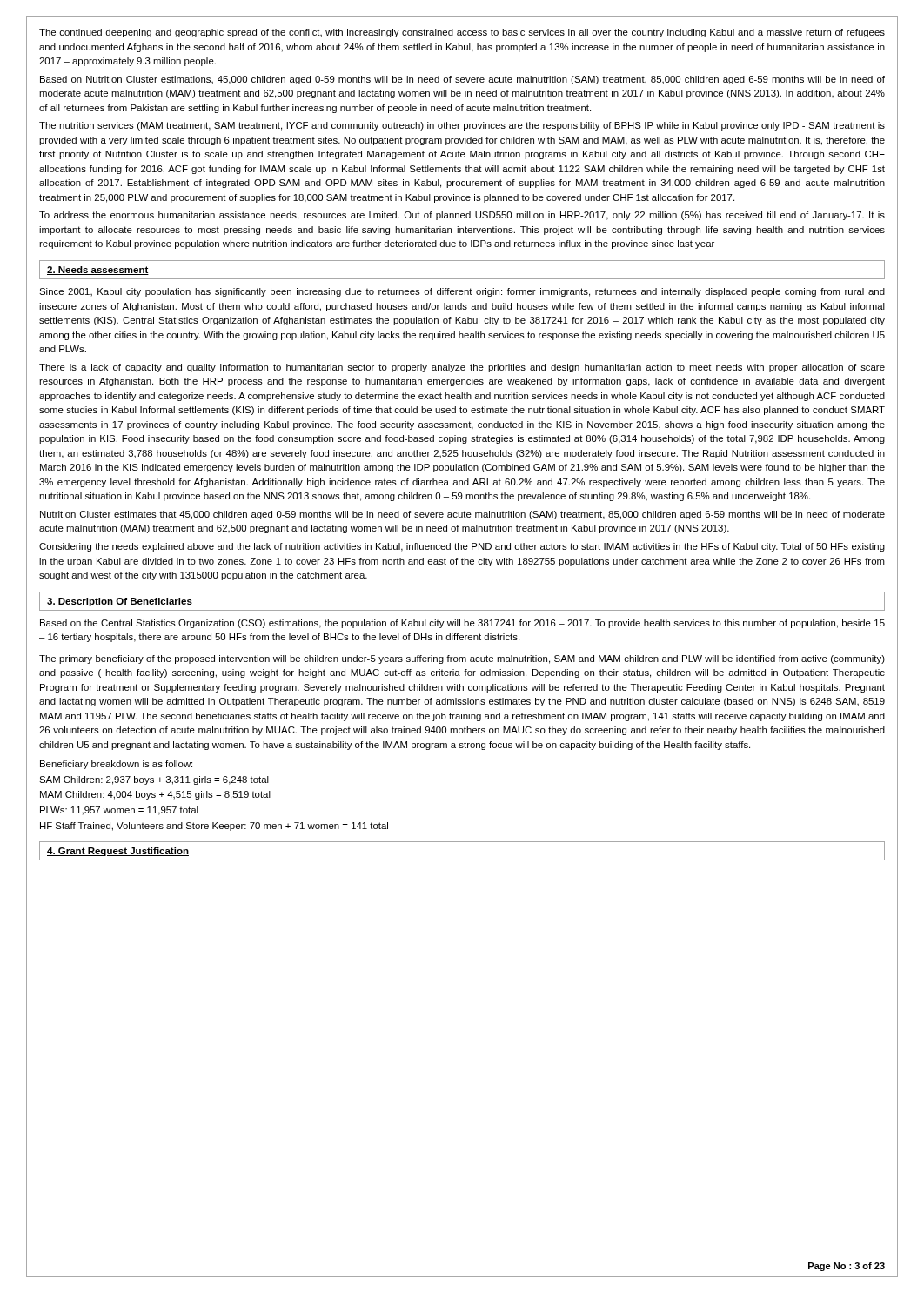The height and width of the screenshot is (1305, 924).
Task: Find "2. Needs assessment" on this page
Action: pos(98,270)
